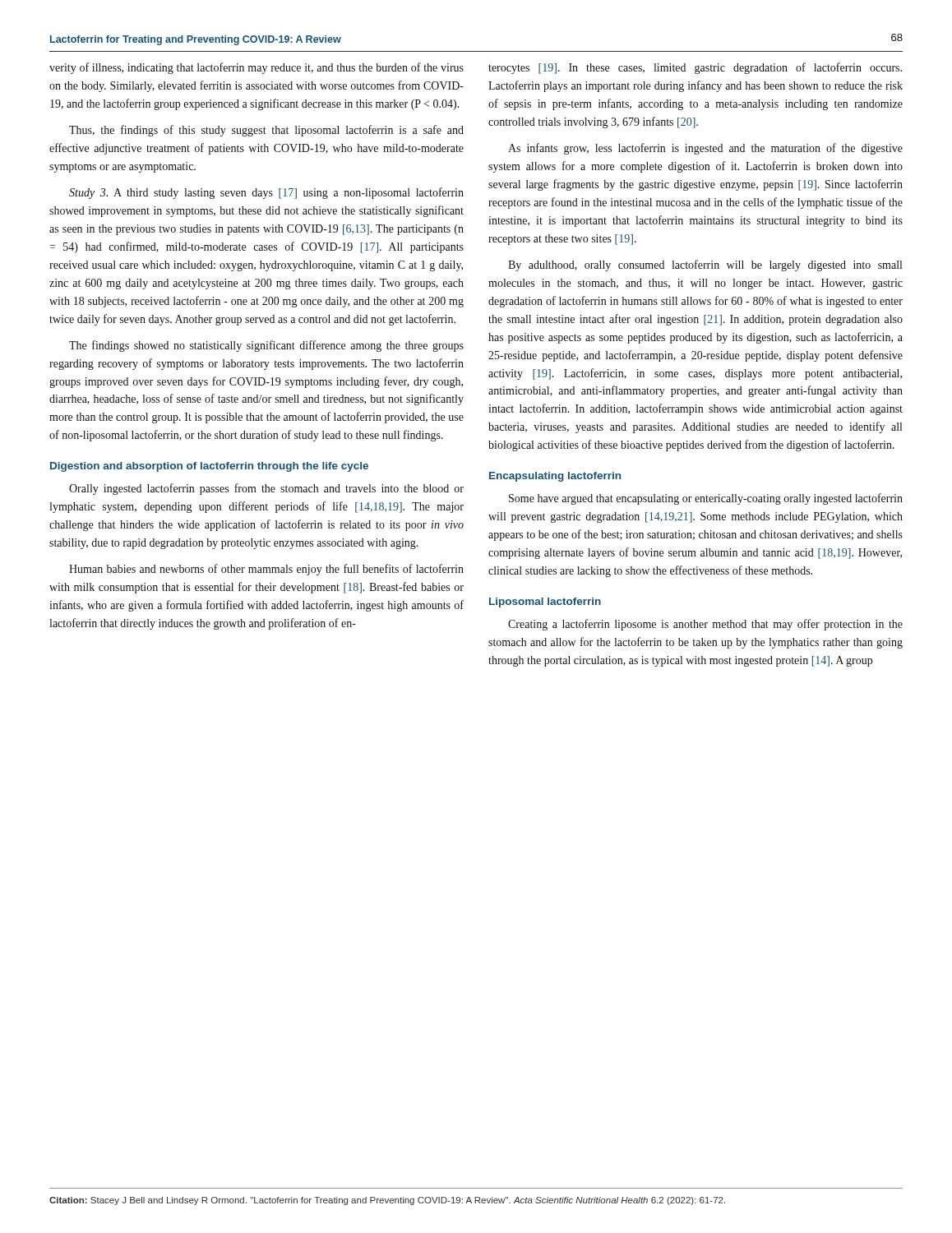Locate the text block containing "The findings showed no statistically significant difference among"
Screen dimensions: 1233x952
click(x=256, y=390)
